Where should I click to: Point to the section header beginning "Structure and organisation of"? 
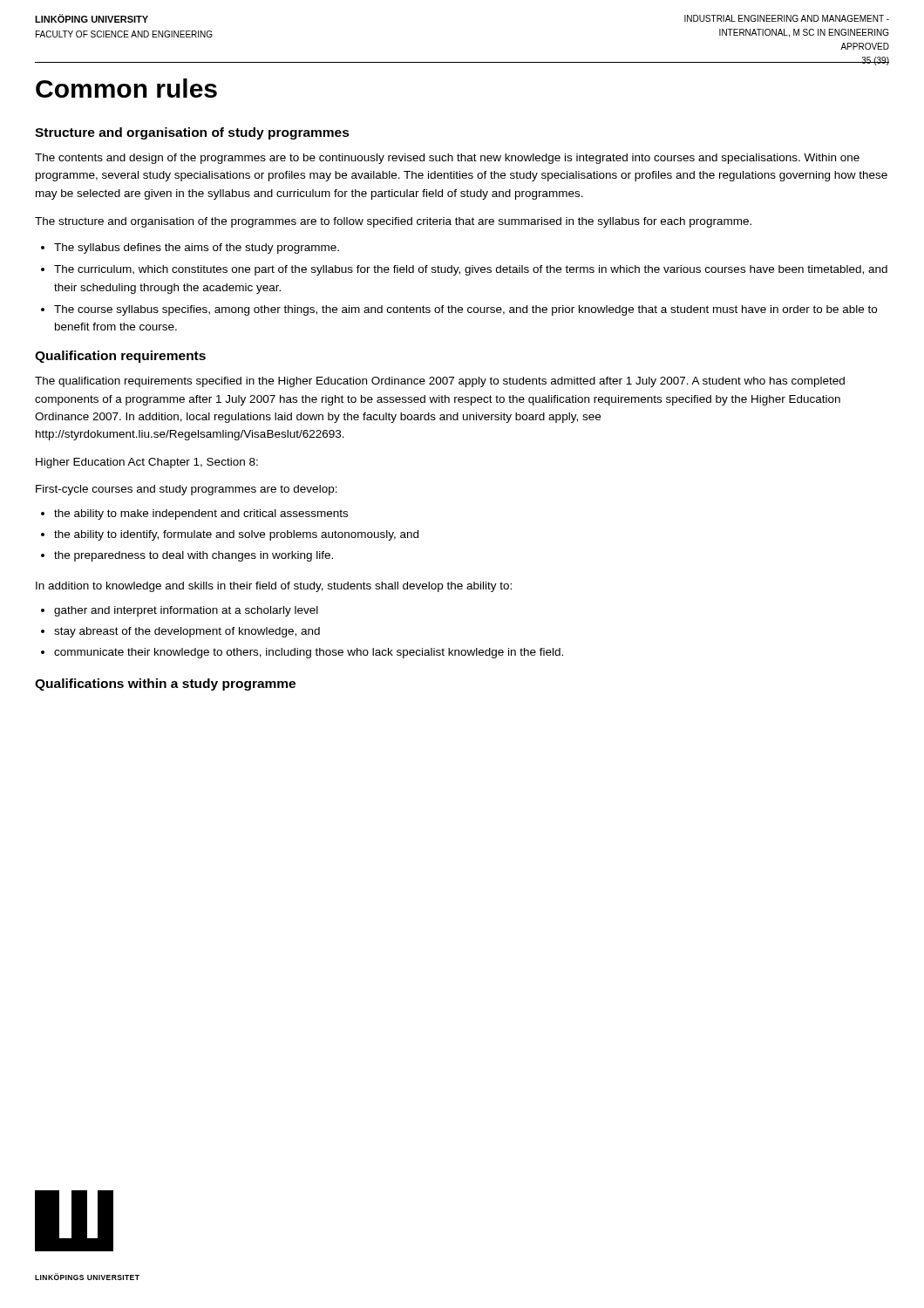coord(192,133)
